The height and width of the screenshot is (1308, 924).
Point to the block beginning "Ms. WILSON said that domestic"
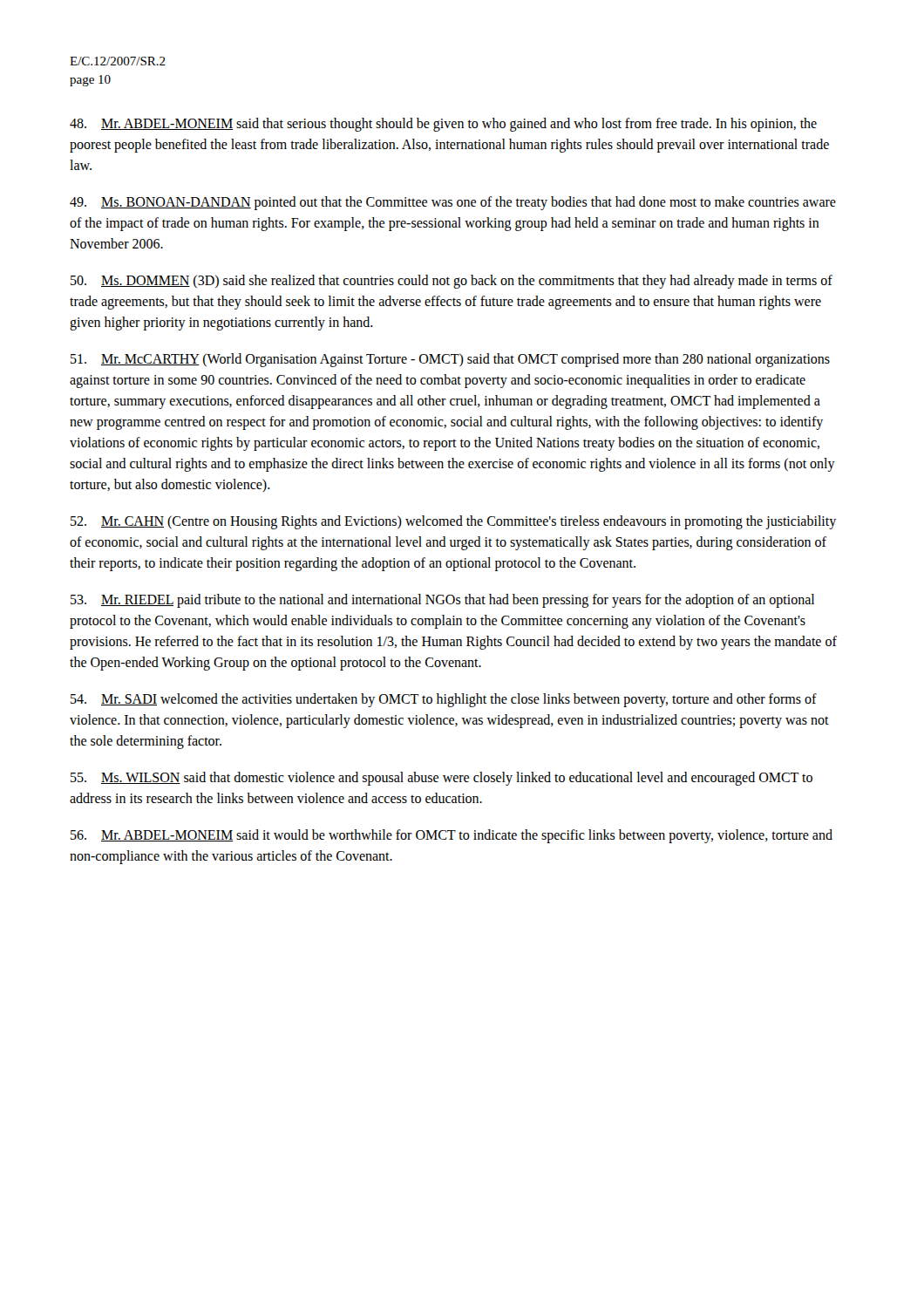(x=441, y=788)
